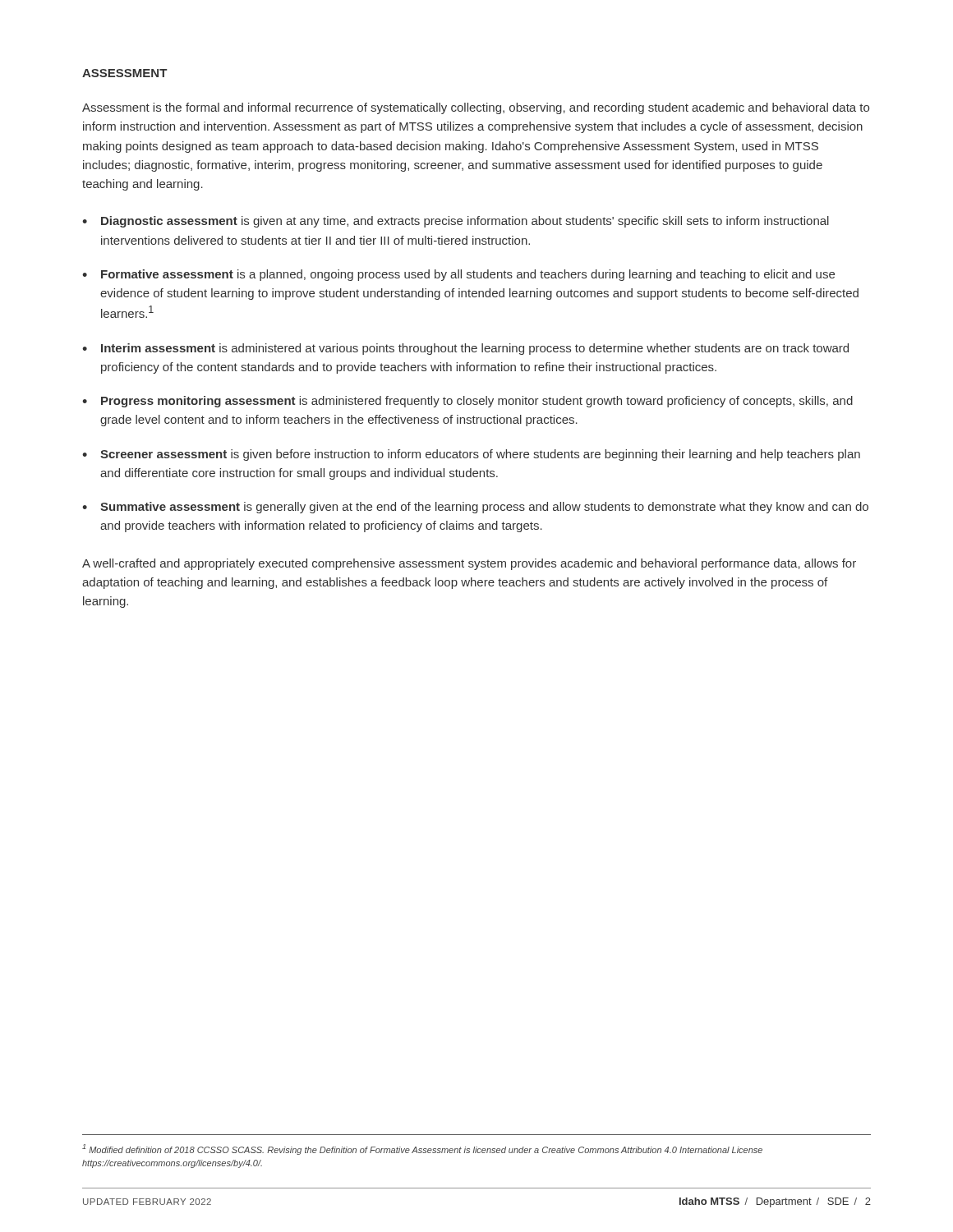Select the element starting "• Progress monitoring assessment is administered frequently"

[x=476, y=410]
